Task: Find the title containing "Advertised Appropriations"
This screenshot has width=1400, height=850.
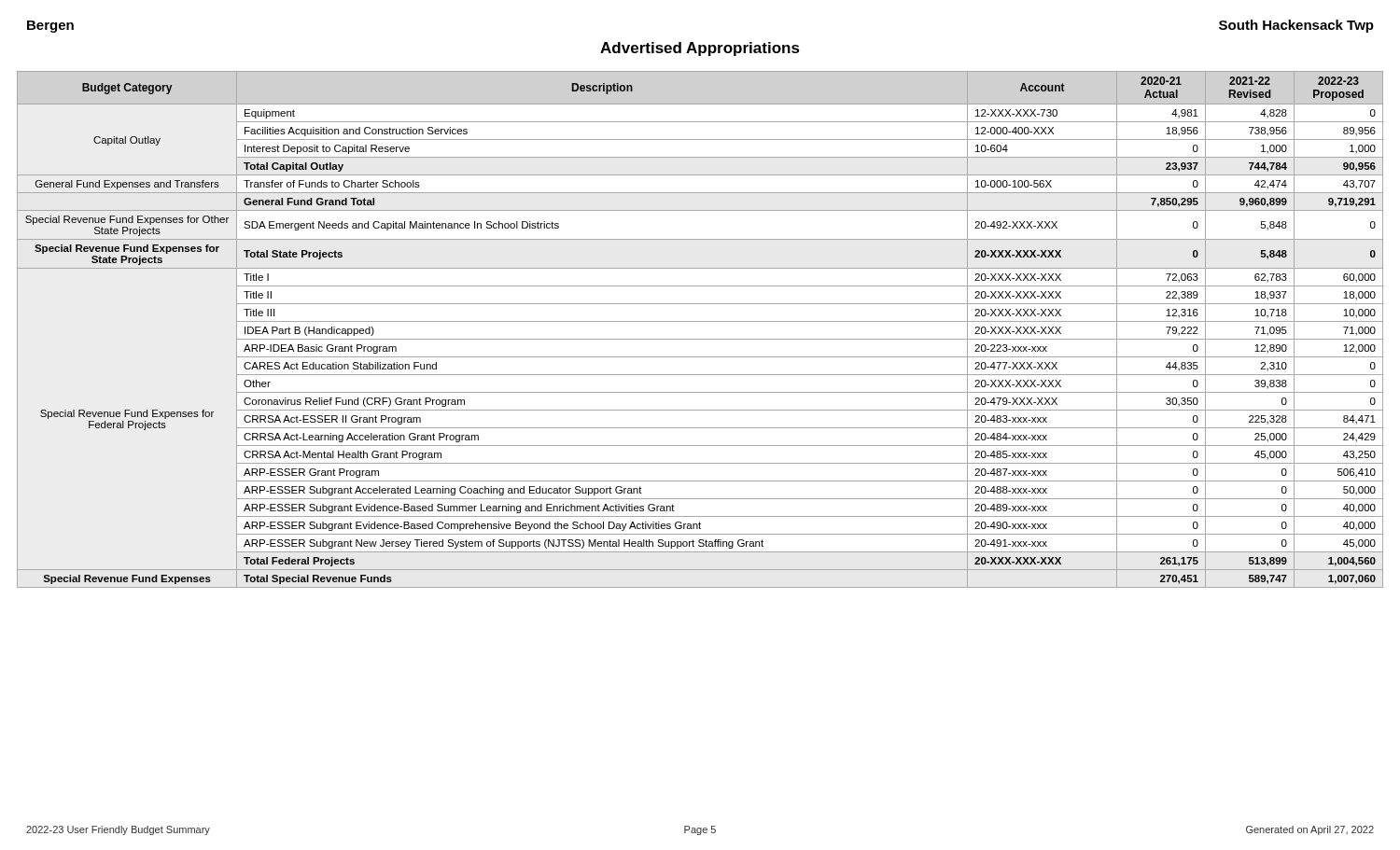Action: (700, 48)
